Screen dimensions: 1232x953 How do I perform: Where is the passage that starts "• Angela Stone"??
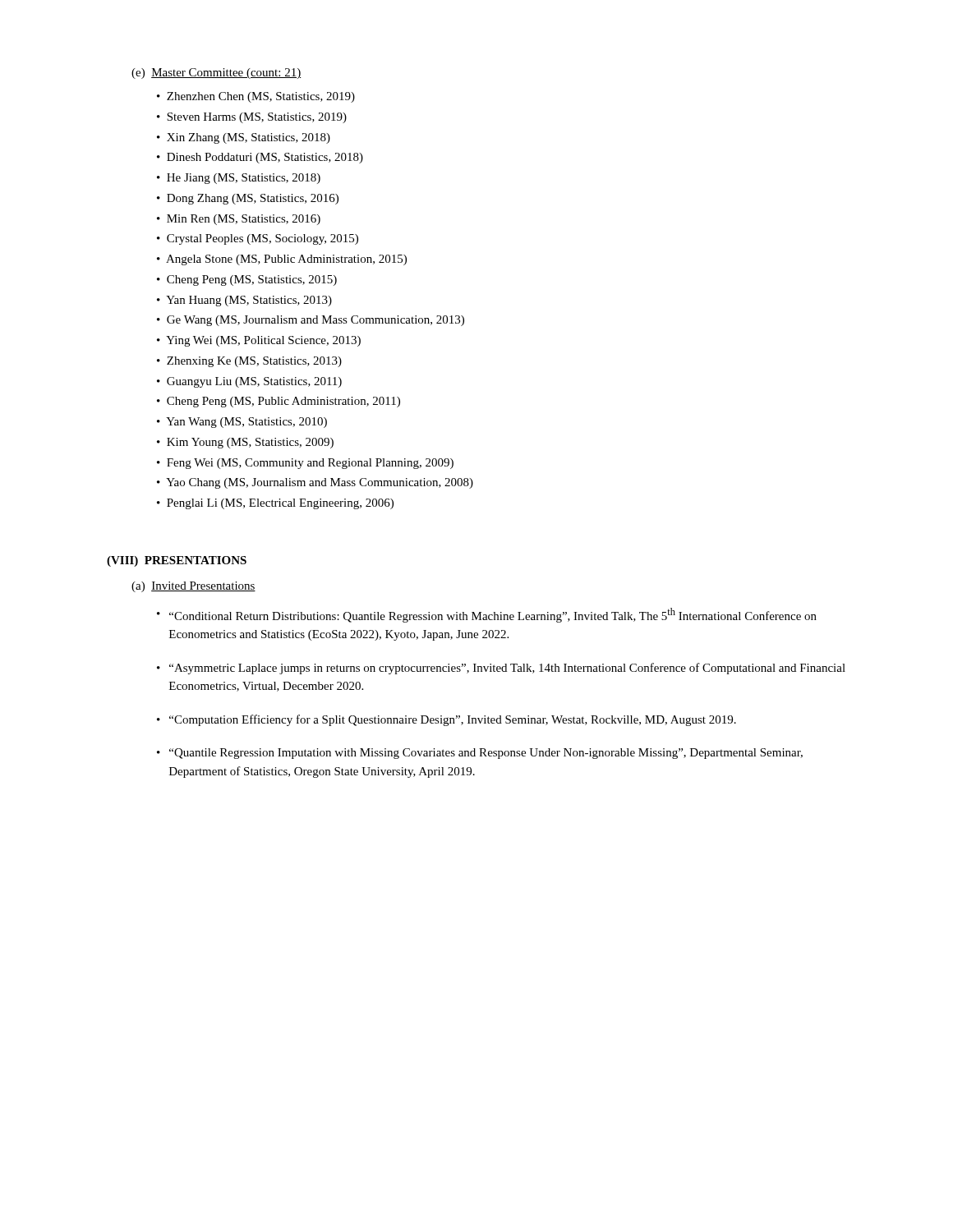pyautogui.click(x=282, y=259)
